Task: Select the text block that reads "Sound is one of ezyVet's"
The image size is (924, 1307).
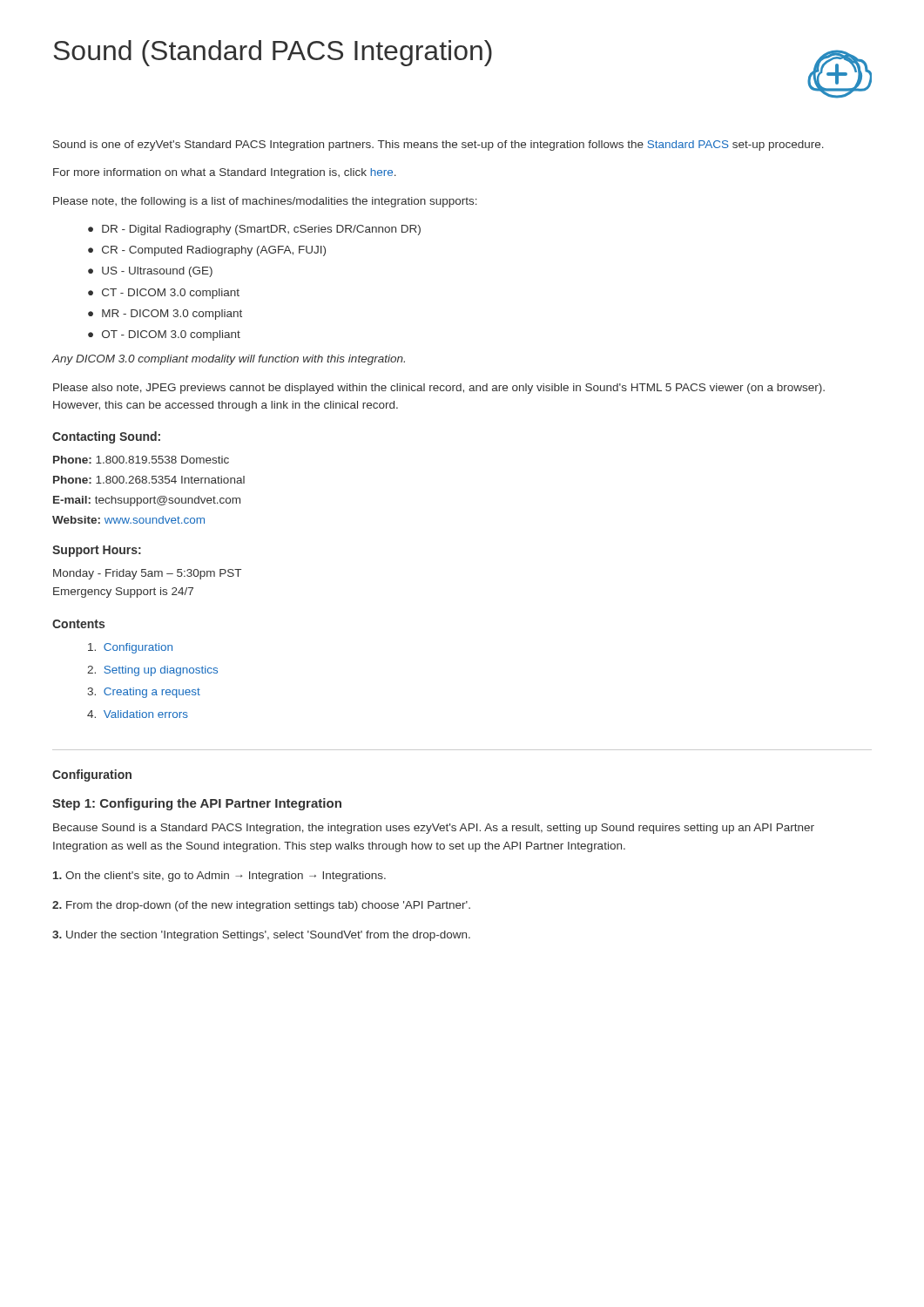Action: tap(438, 144)
